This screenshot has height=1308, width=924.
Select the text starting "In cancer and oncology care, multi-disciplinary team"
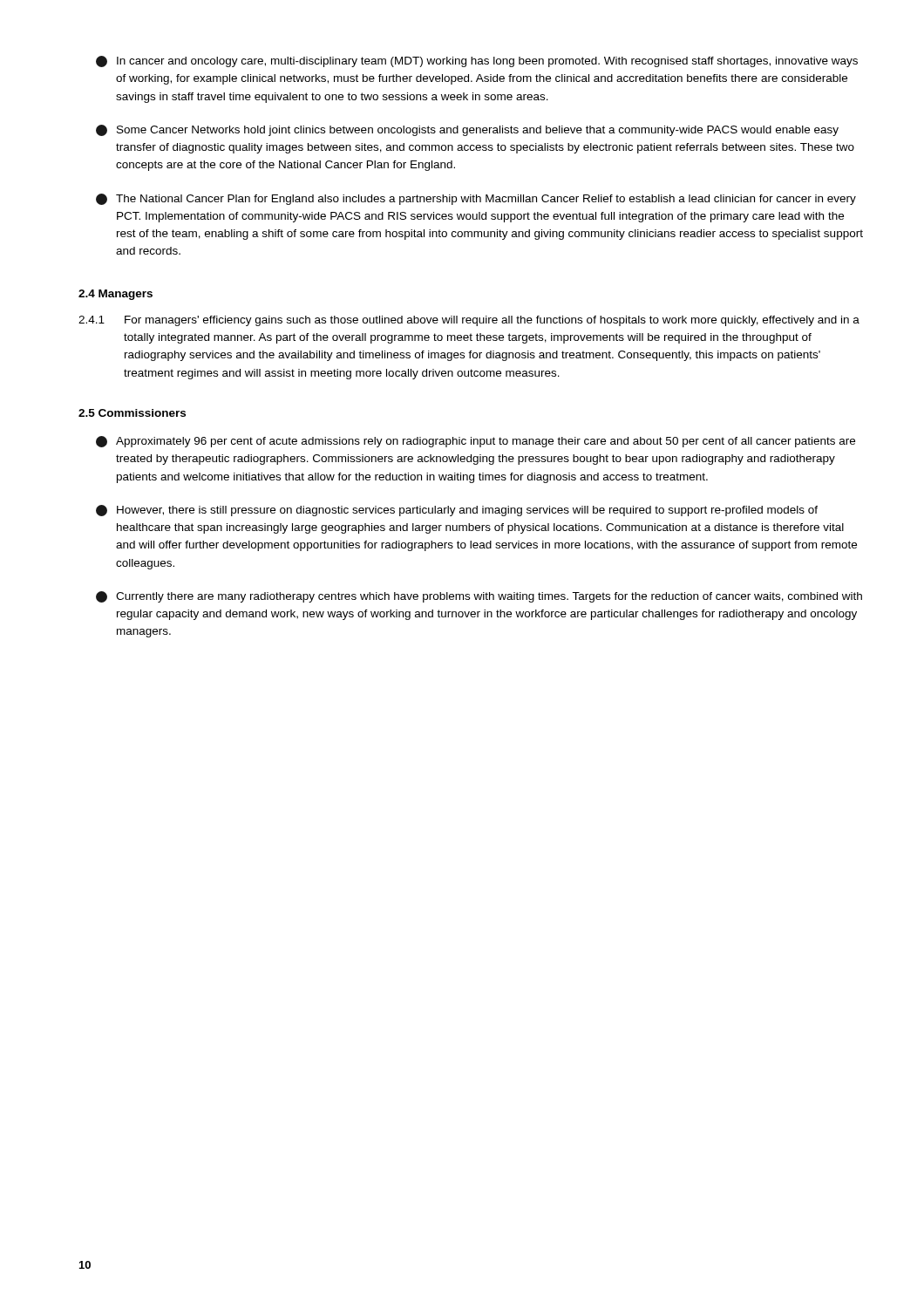tap(479, 79)
